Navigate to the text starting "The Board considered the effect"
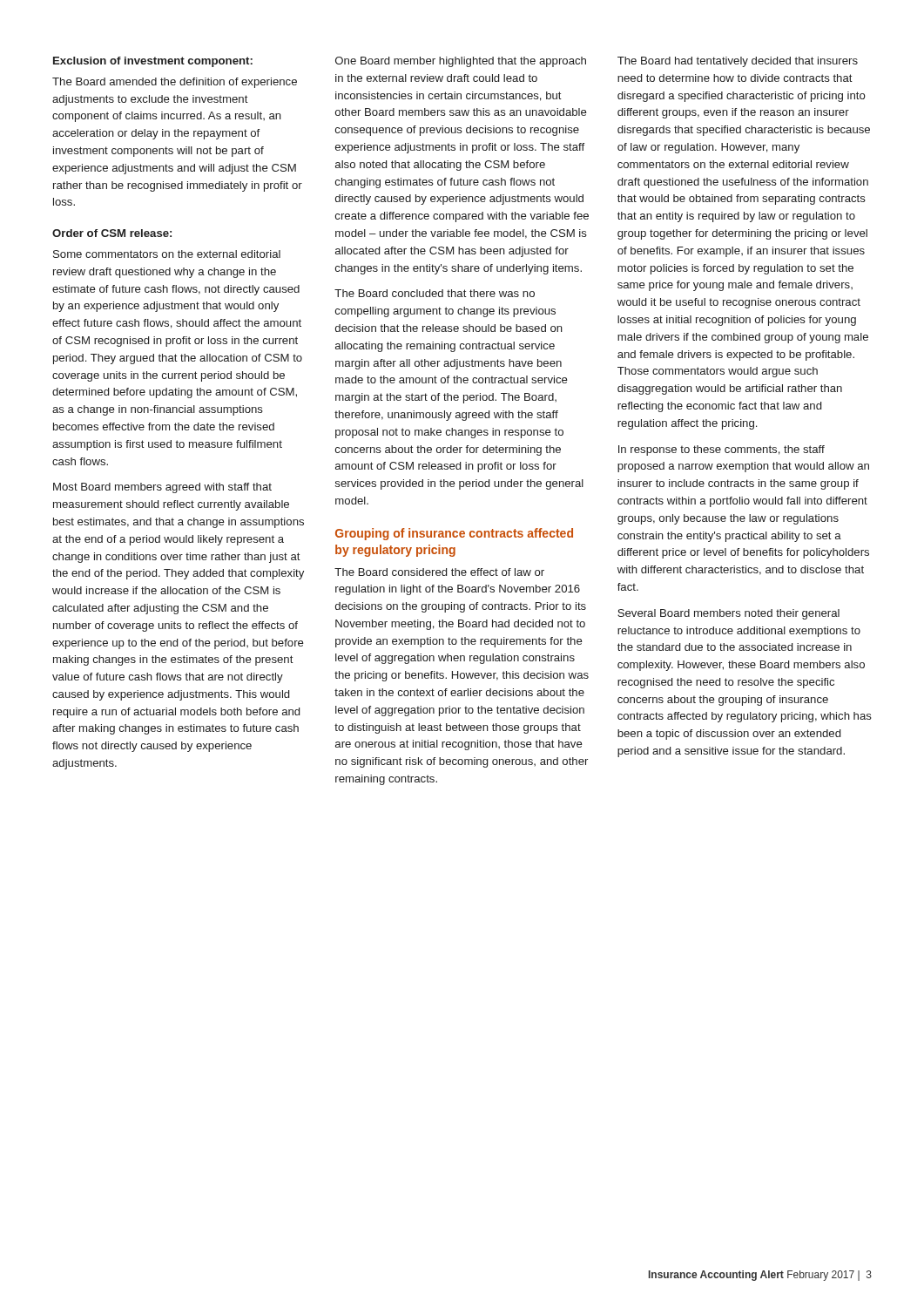Image resolution: width=924 pixels, height=1307 pixels. coord(462,675)
